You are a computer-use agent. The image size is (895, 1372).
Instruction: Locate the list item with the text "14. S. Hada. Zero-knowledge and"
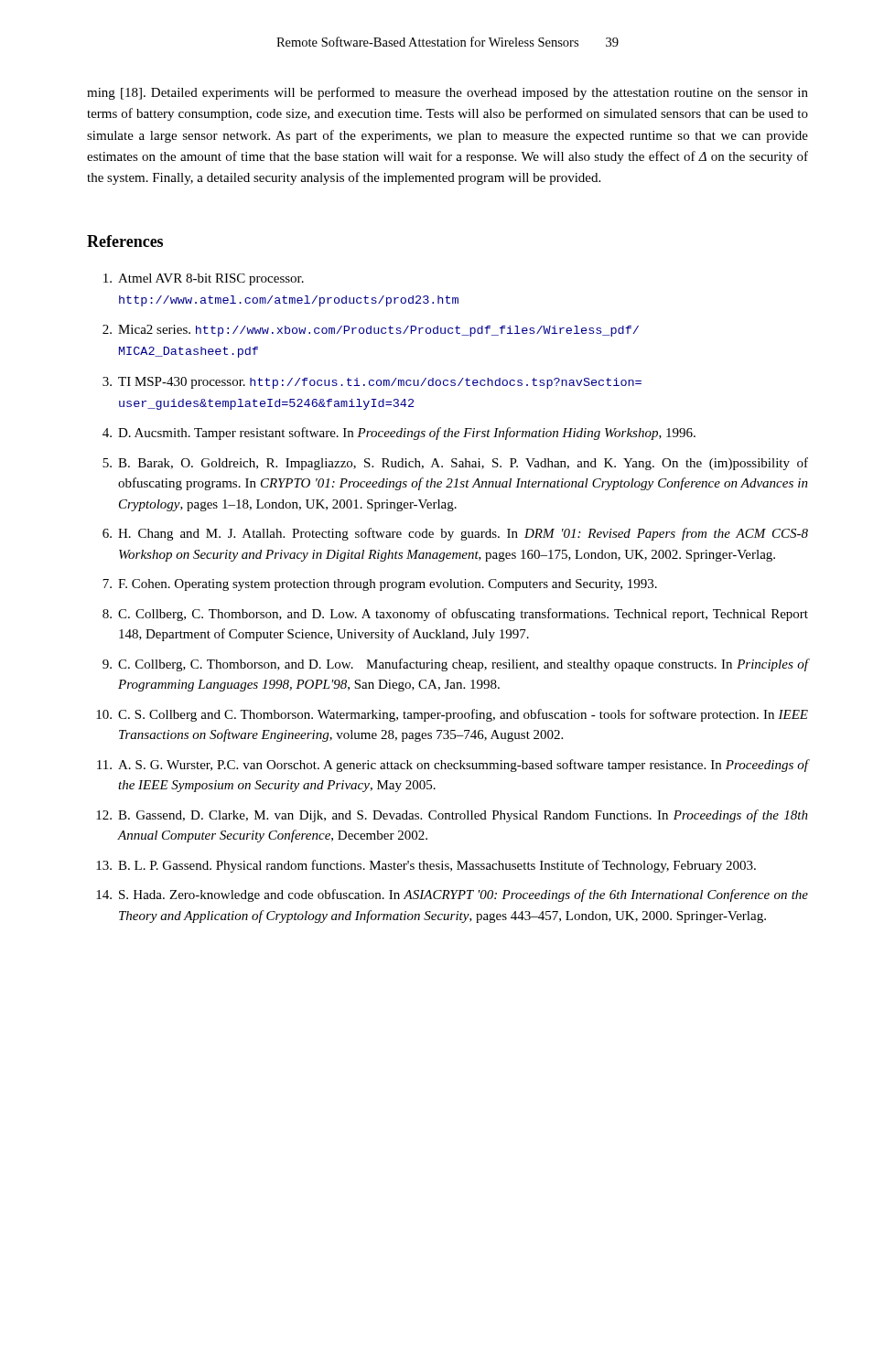coord(448,905)
